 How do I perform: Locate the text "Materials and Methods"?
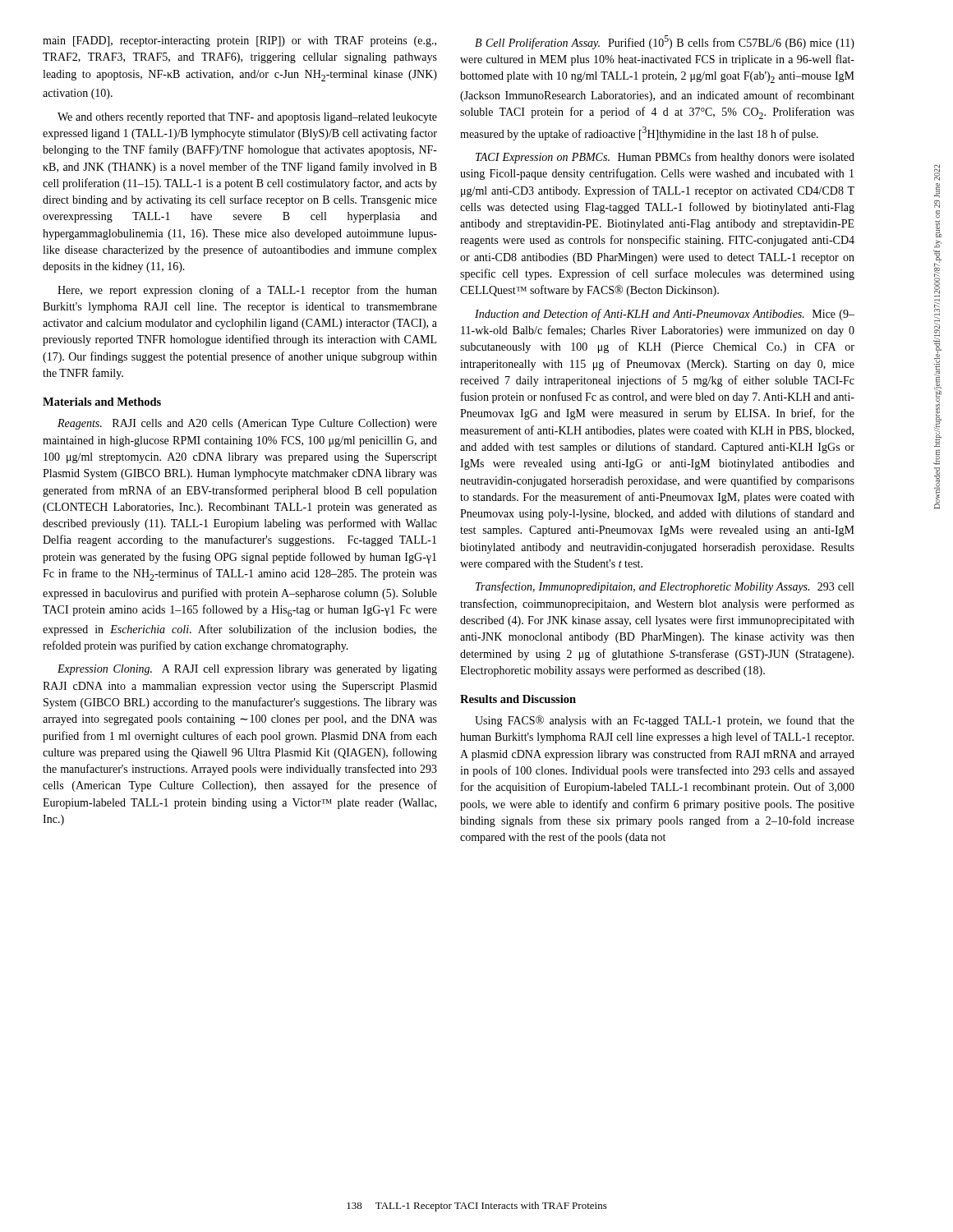tap(102, 402)
